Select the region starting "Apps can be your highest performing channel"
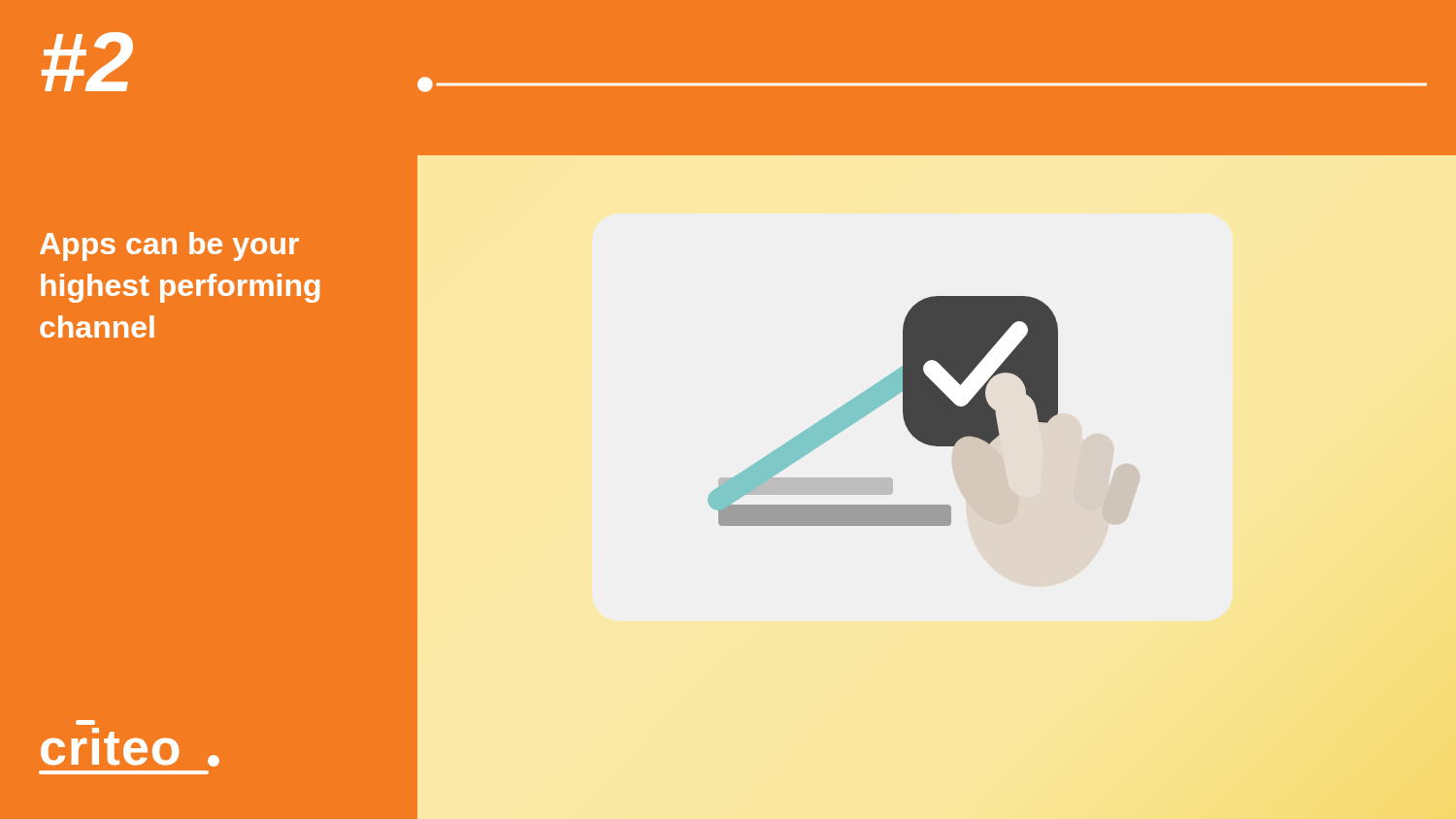Image resolution: width=1456 pixels, height=819 pixels. click(x=180, y=286)
